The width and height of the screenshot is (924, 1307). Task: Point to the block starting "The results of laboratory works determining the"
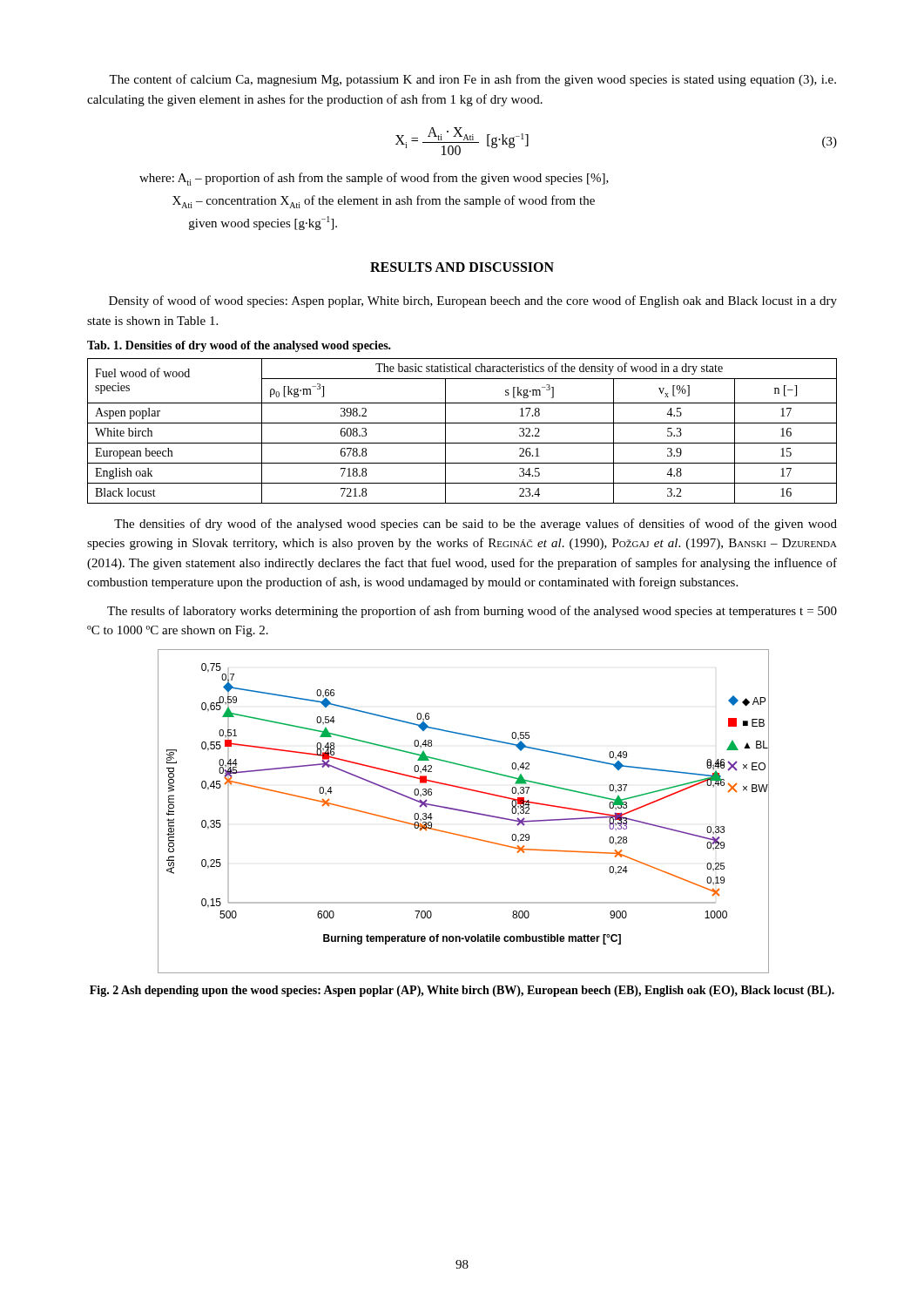click(462, 620)
